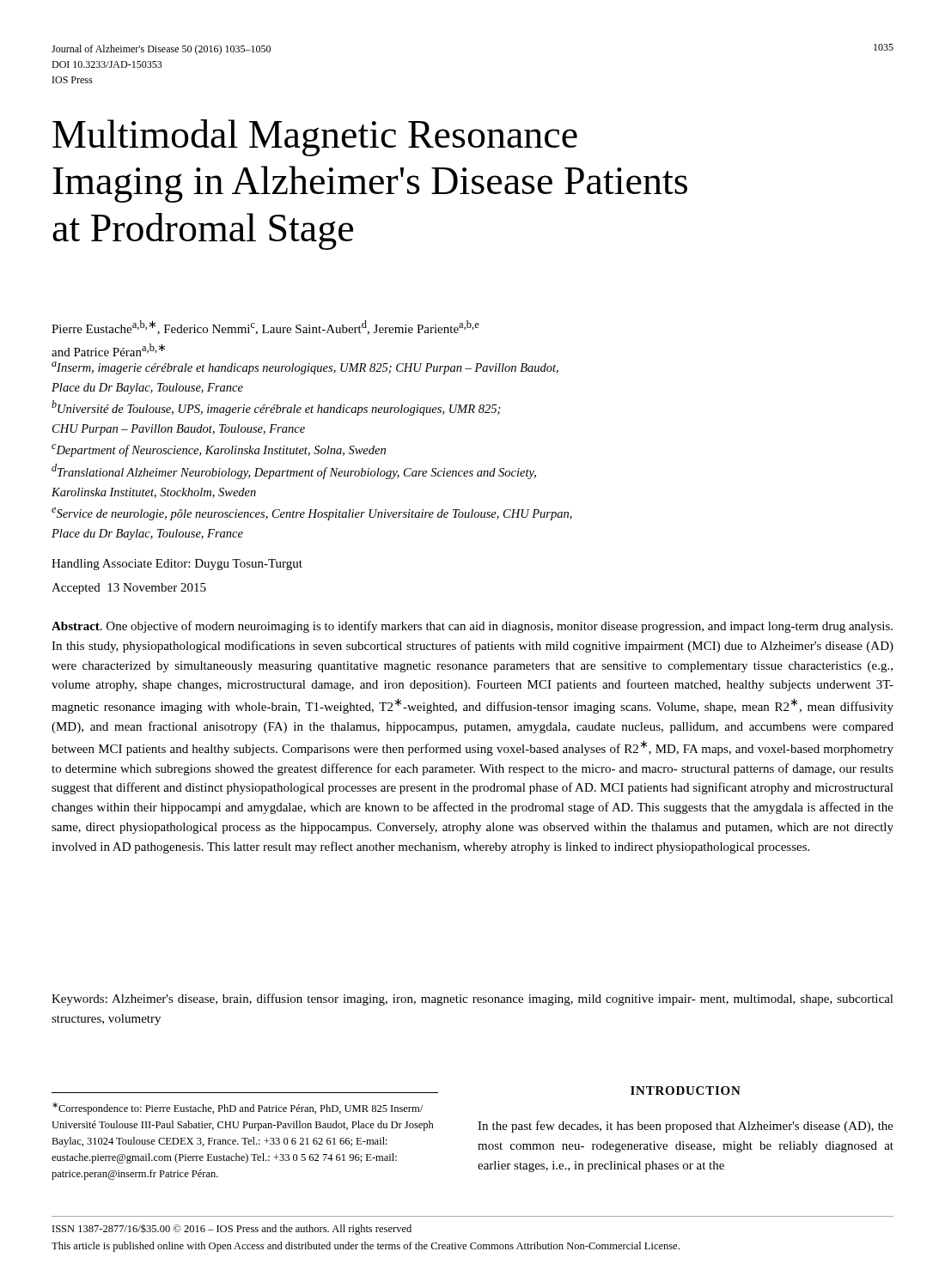Find the text starting "Handling Associate Editor: Duygu Tosun-Turgut"
This screenshot has height=1288, width=945.
(x=177, y=563)
